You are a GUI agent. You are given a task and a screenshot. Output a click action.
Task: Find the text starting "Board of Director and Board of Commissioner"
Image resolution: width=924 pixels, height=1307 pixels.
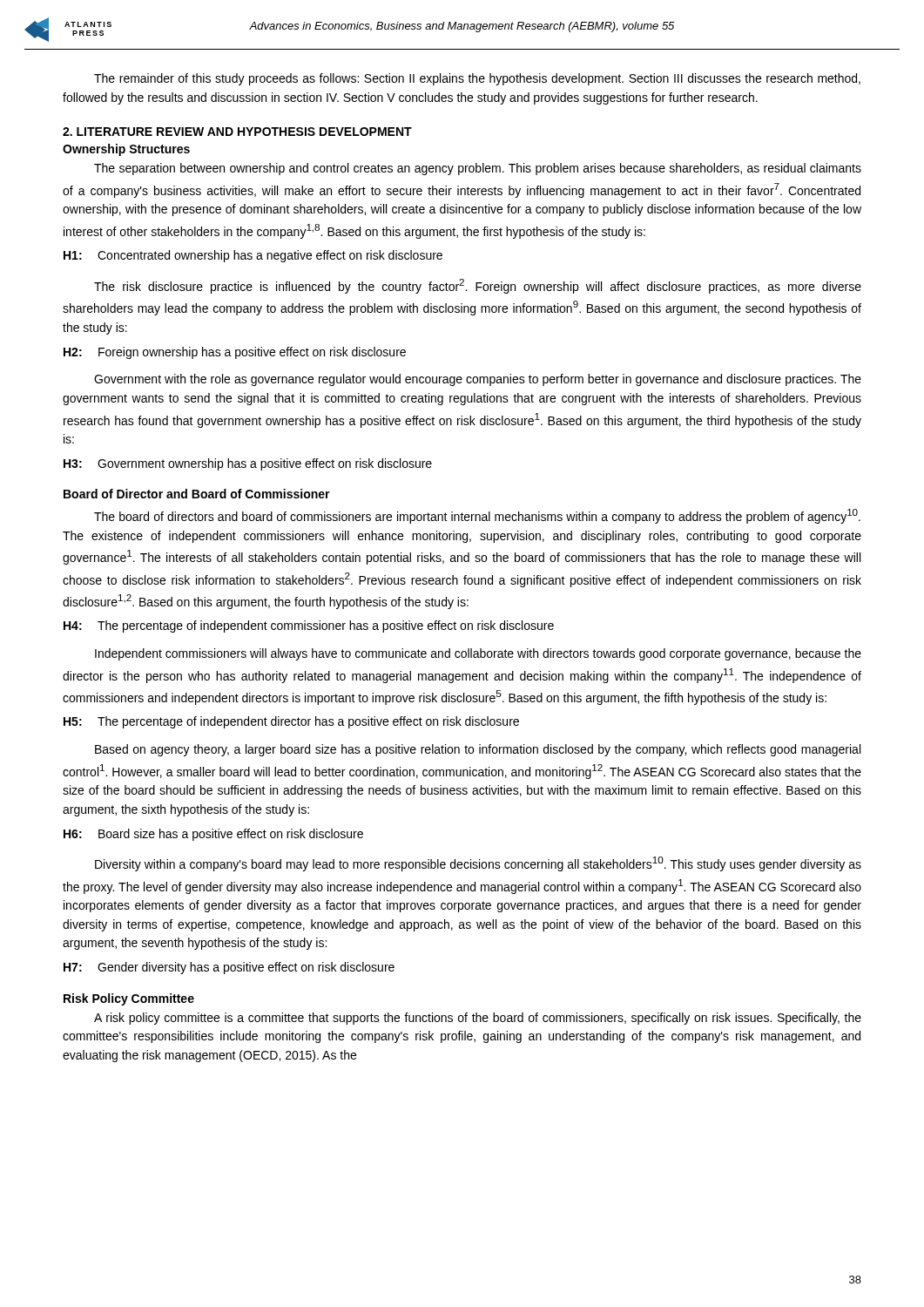[196, 494]
